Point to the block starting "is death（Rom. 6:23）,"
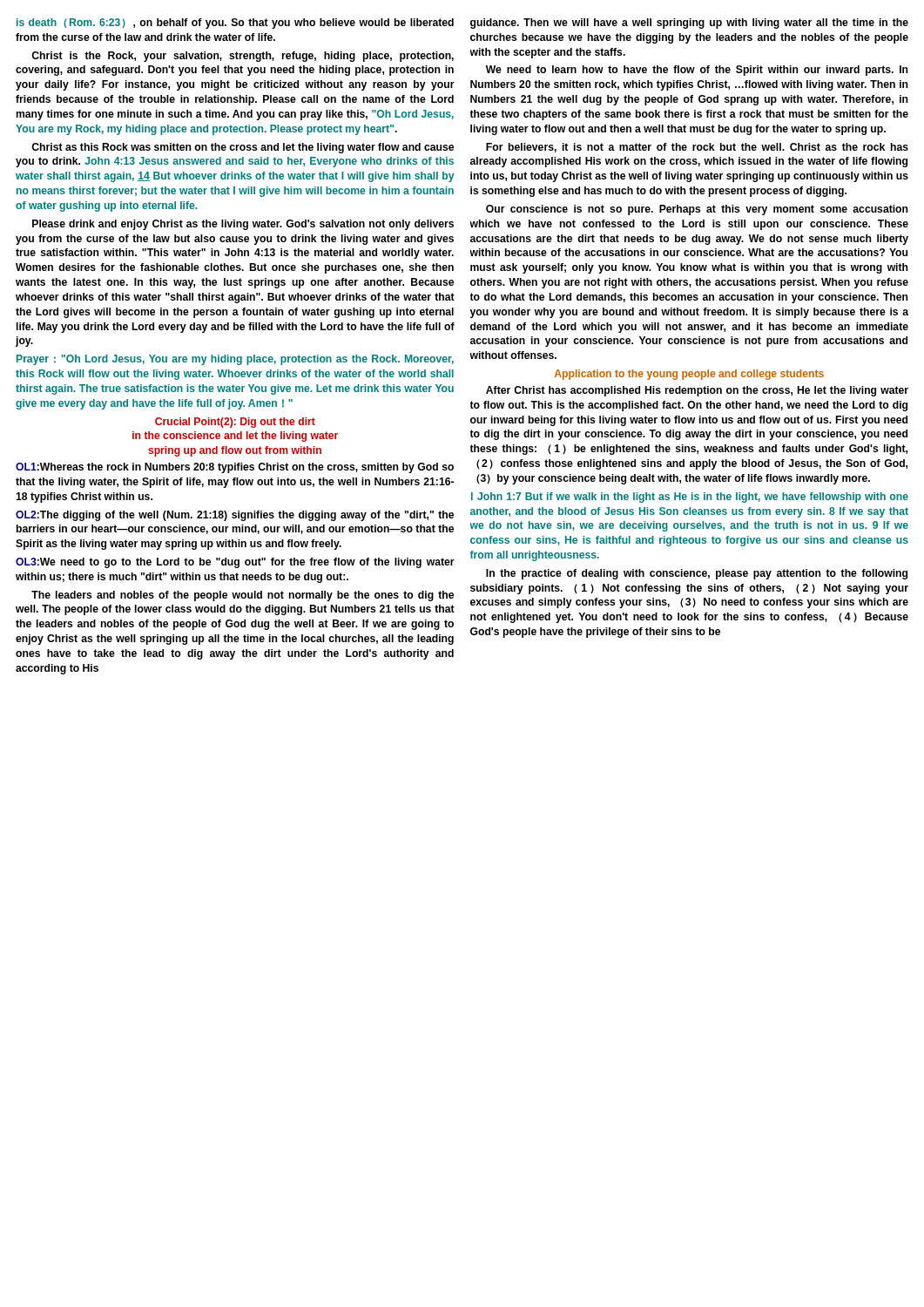Image resolution: width=924 pixels, height=1307 pixels. [x=235, y=30]
